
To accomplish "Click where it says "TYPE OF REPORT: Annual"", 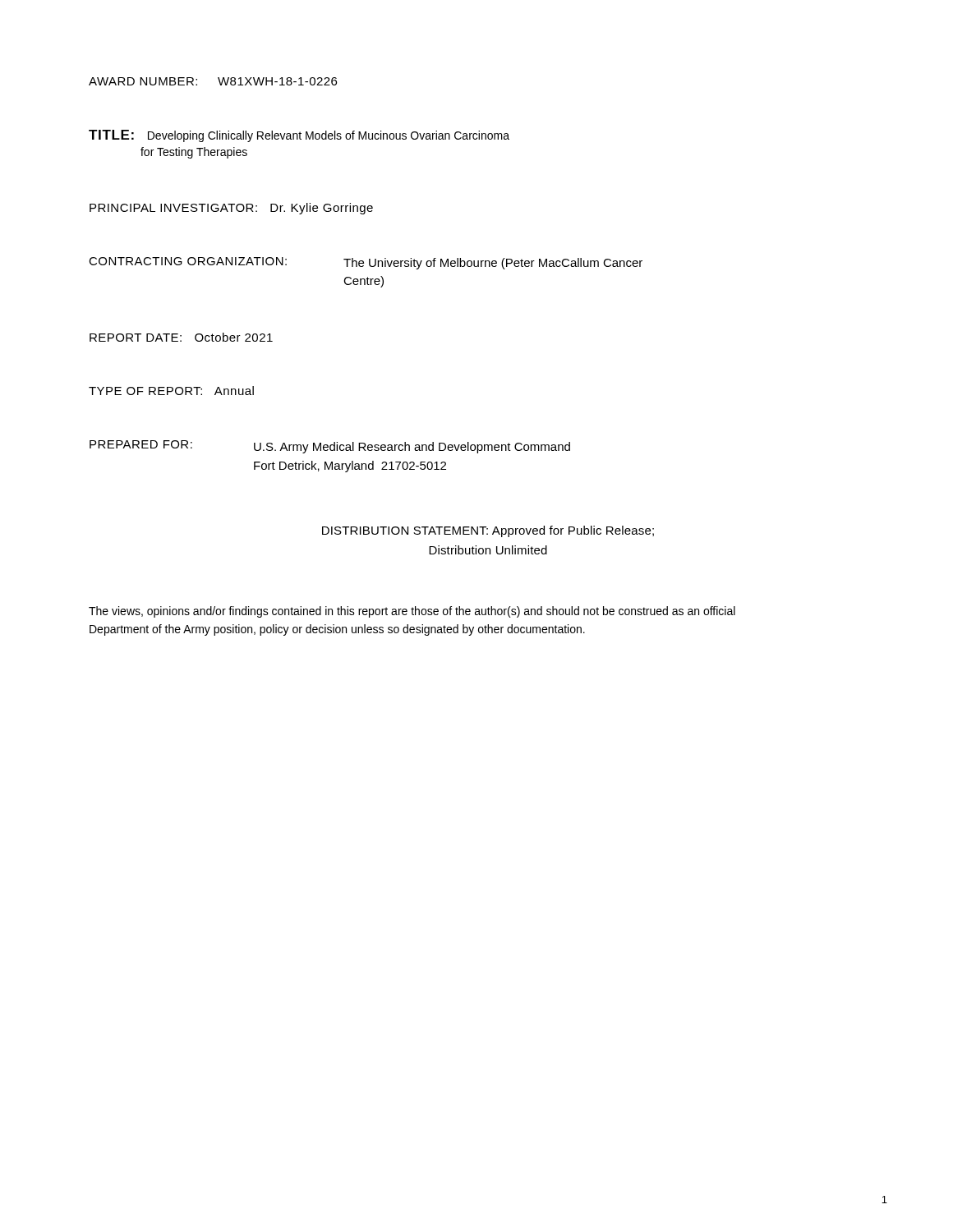I will tap(172, 390).
